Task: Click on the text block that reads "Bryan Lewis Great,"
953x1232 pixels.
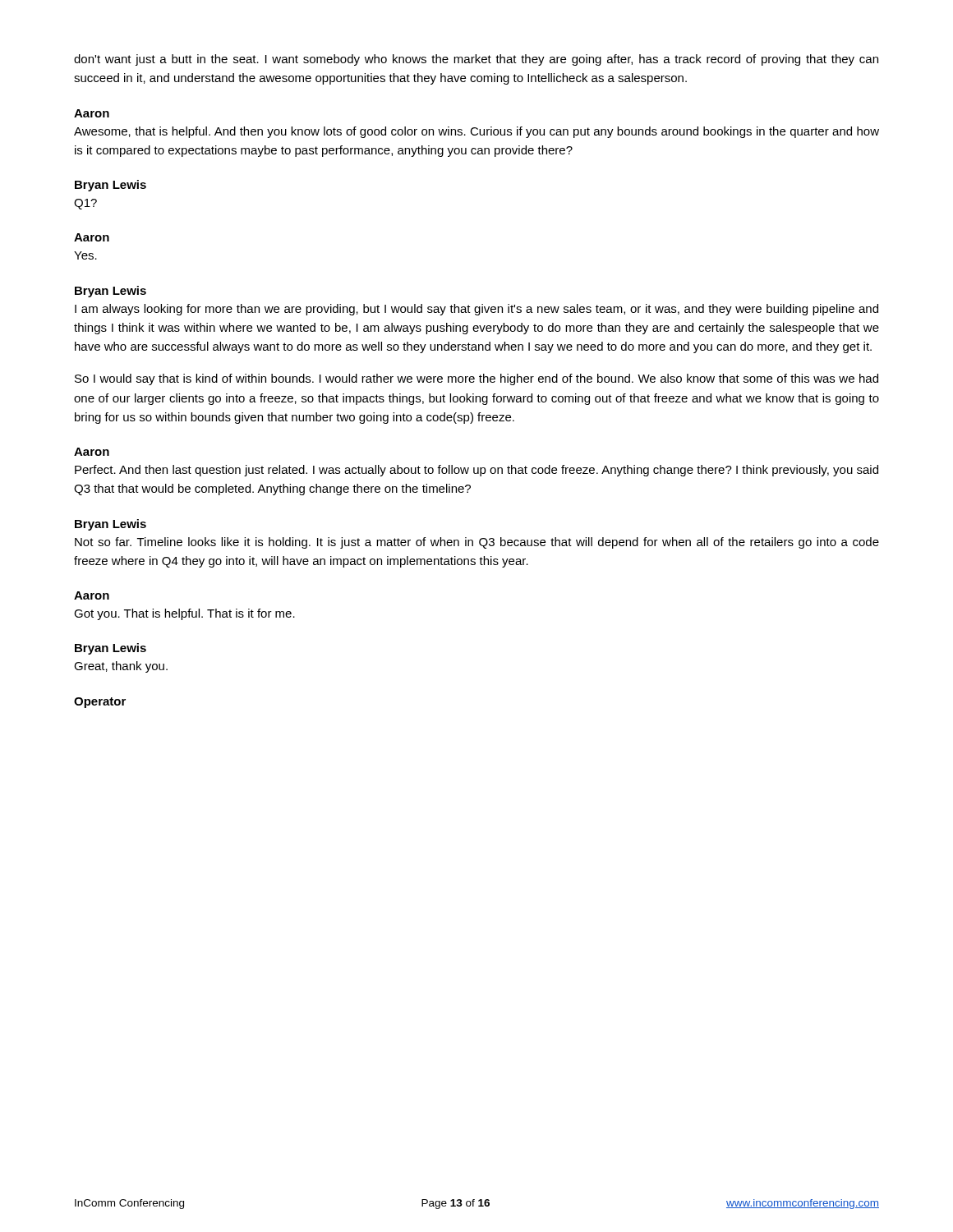Action: pyautogui.click(x=110, y=649)
